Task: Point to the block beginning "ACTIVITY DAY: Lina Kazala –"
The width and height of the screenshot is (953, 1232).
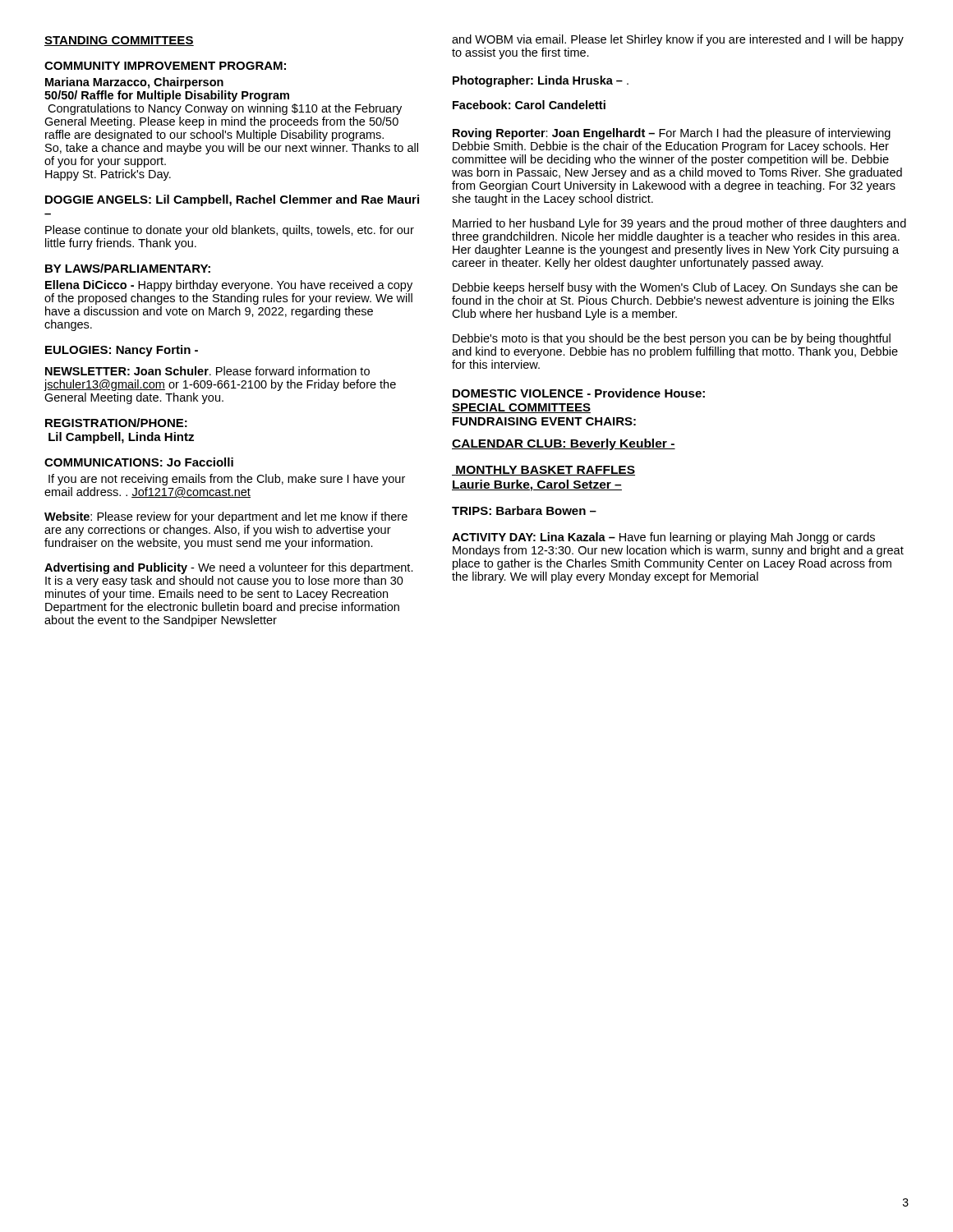Action: click(x=678, y=557)
